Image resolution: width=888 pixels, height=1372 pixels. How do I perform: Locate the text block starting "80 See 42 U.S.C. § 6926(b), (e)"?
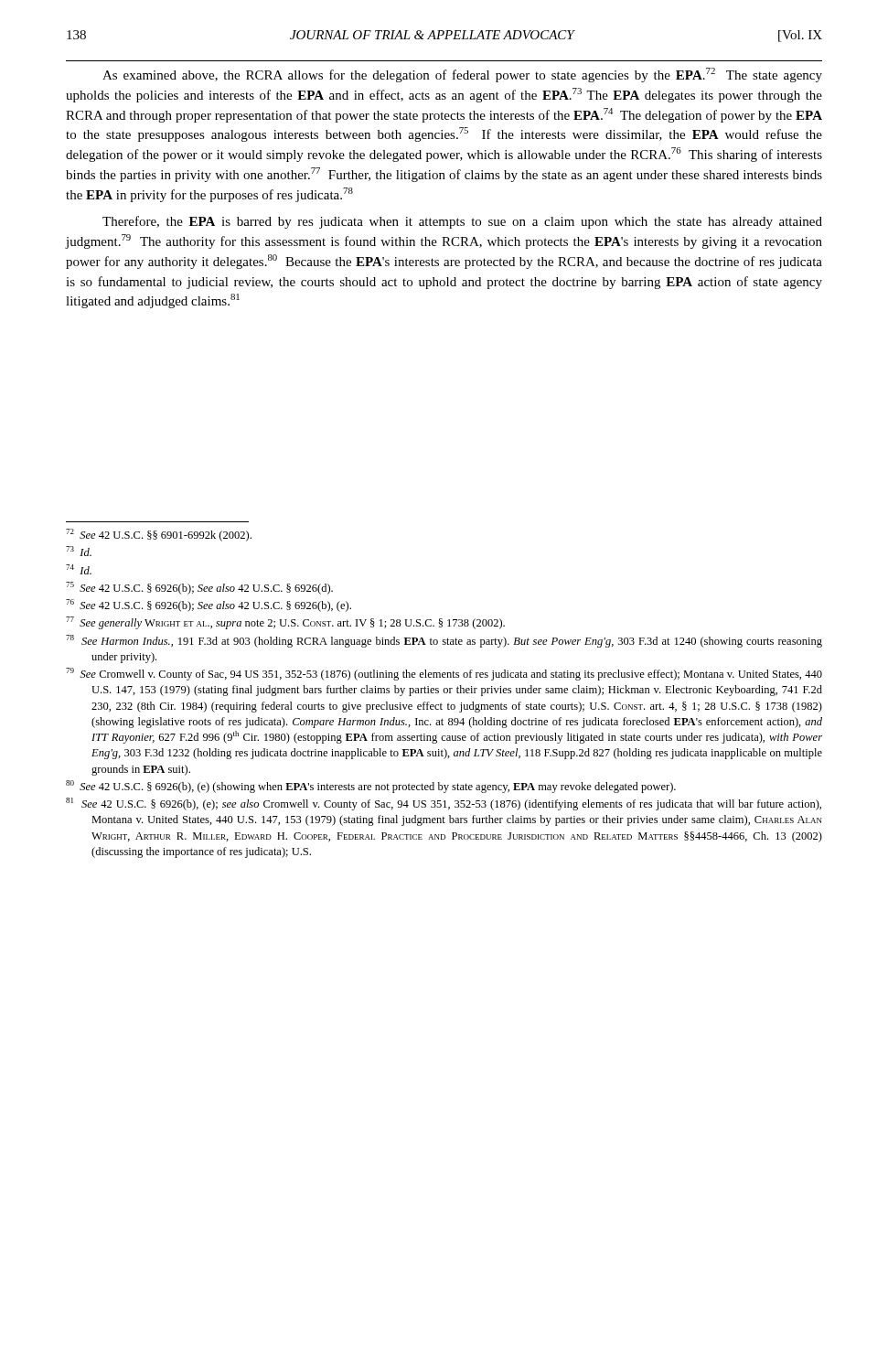(371, 786)
